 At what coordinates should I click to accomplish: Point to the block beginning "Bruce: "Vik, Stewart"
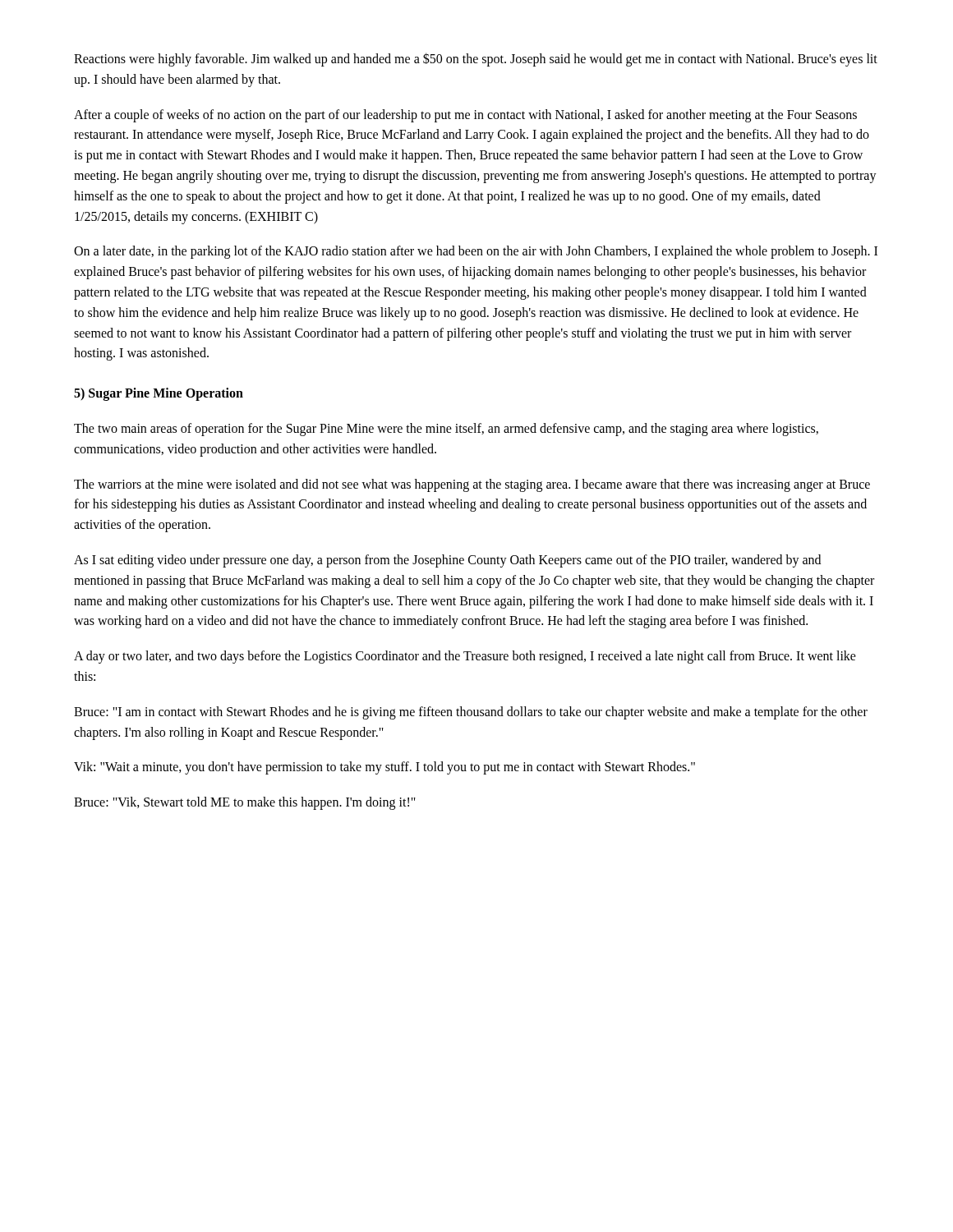pyautogui.click(x=245, y=802)
